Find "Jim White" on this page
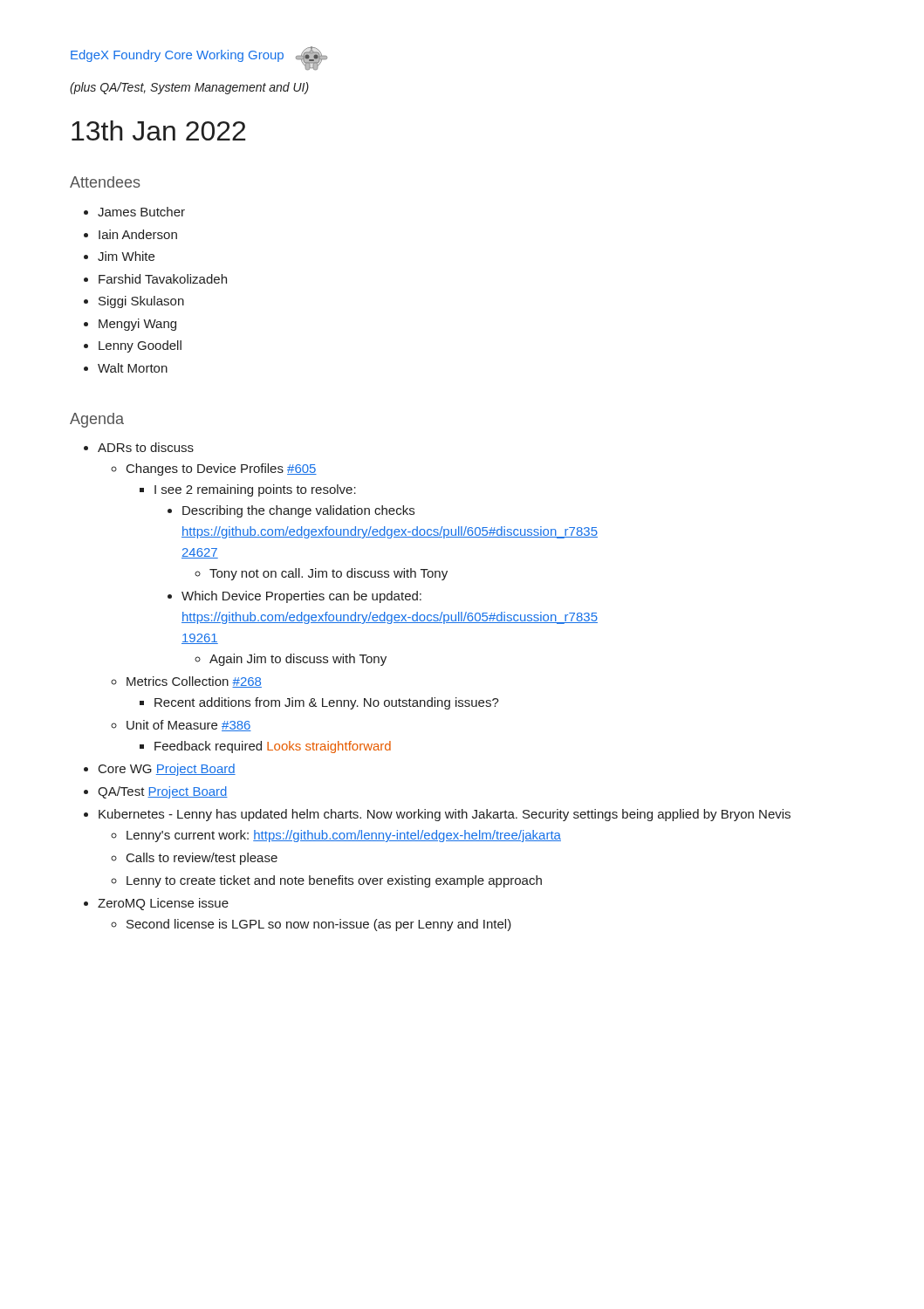Screen dimensions: 1309x924 [x=126, y=256]
